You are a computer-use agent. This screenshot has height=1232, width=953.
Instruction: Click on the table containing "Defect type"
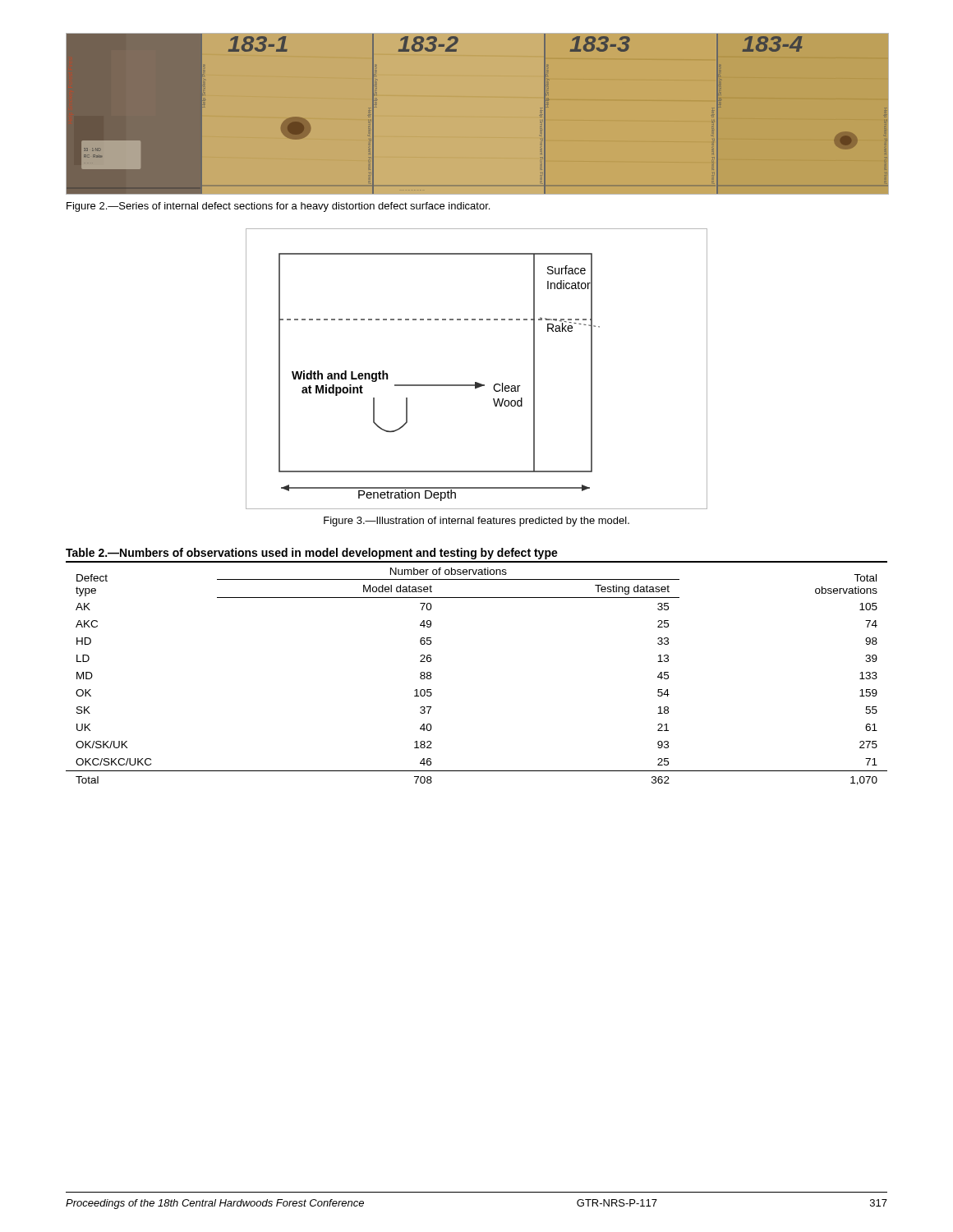click(x=476, y=675)
